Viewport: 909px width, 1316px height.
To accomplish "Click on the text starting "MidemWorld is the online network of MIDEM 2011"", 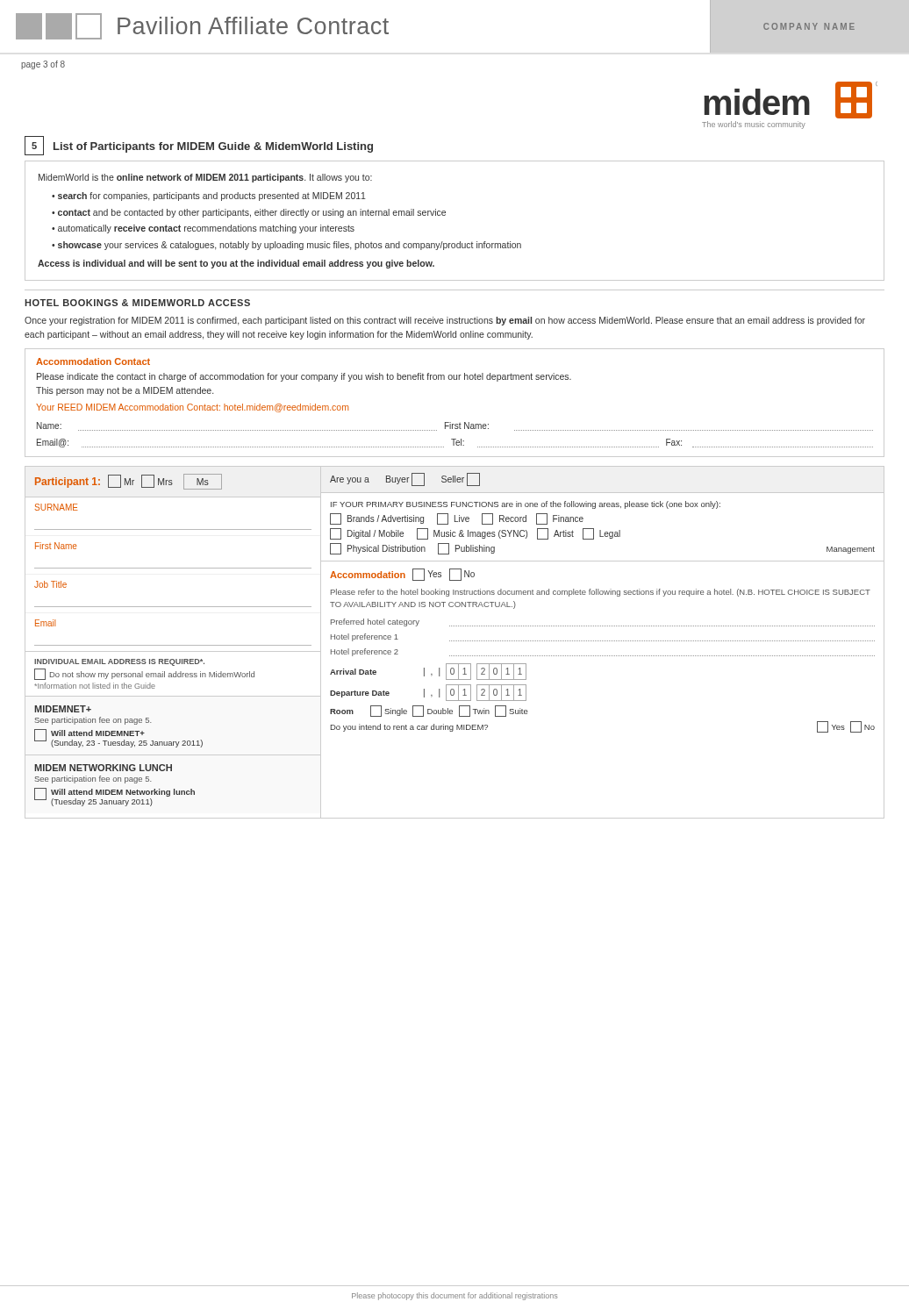I will tap(454, 221).
